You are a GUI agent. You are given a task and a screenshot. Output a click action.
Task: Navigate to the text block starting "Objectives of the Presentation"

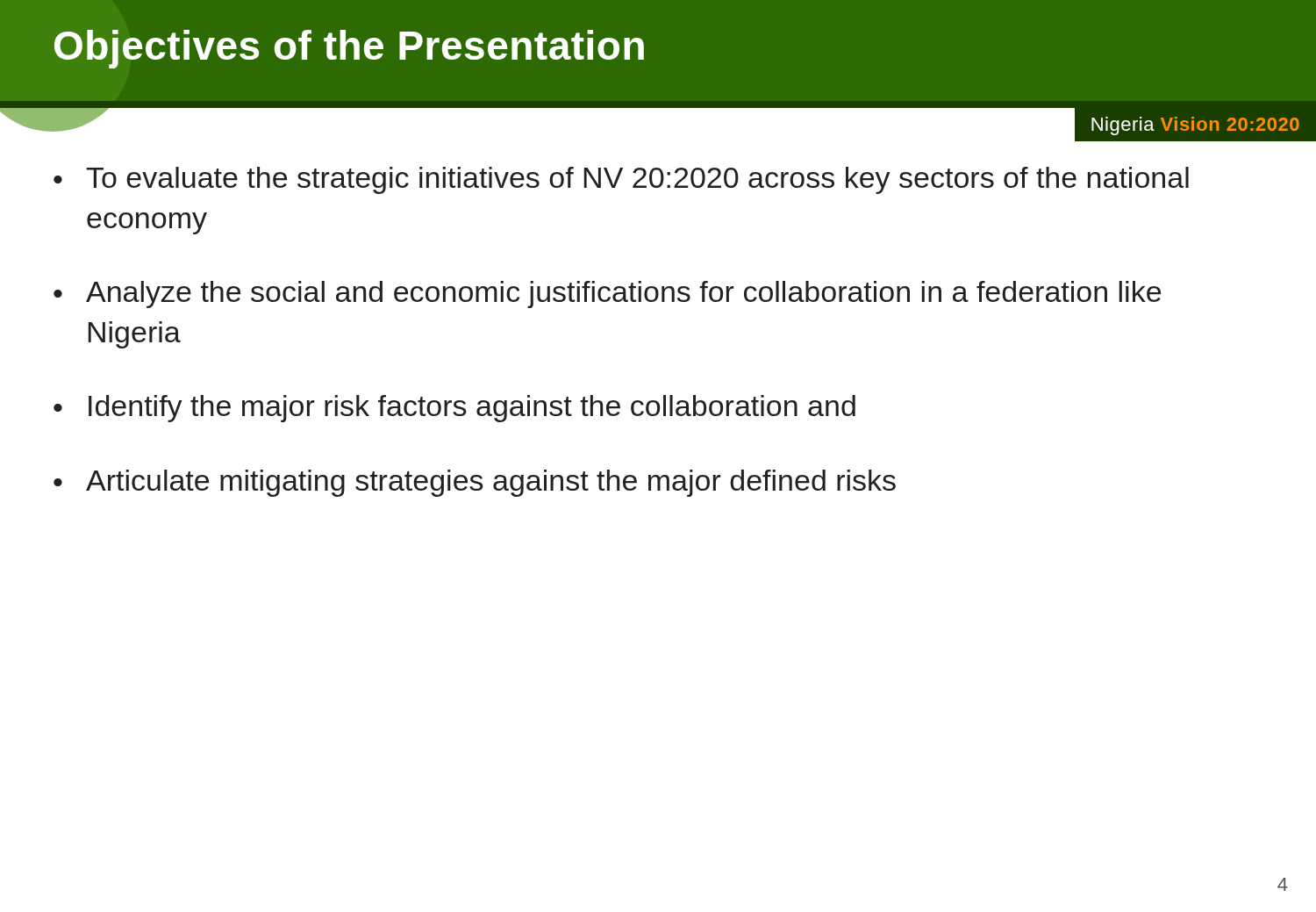coord(350,46)
